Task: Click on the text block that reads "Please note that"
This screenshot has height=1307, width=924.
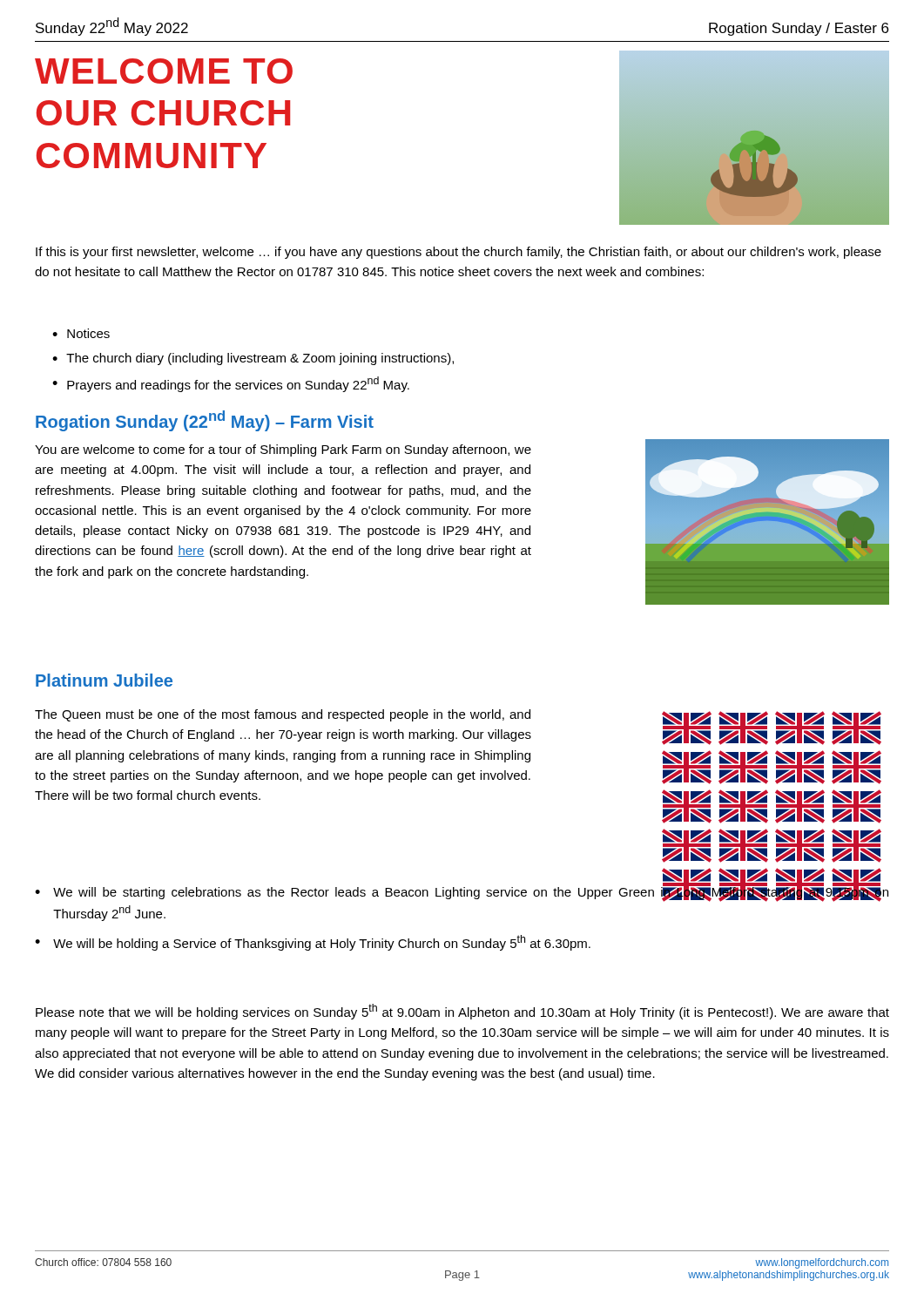Action: (x=462, y=1041)
